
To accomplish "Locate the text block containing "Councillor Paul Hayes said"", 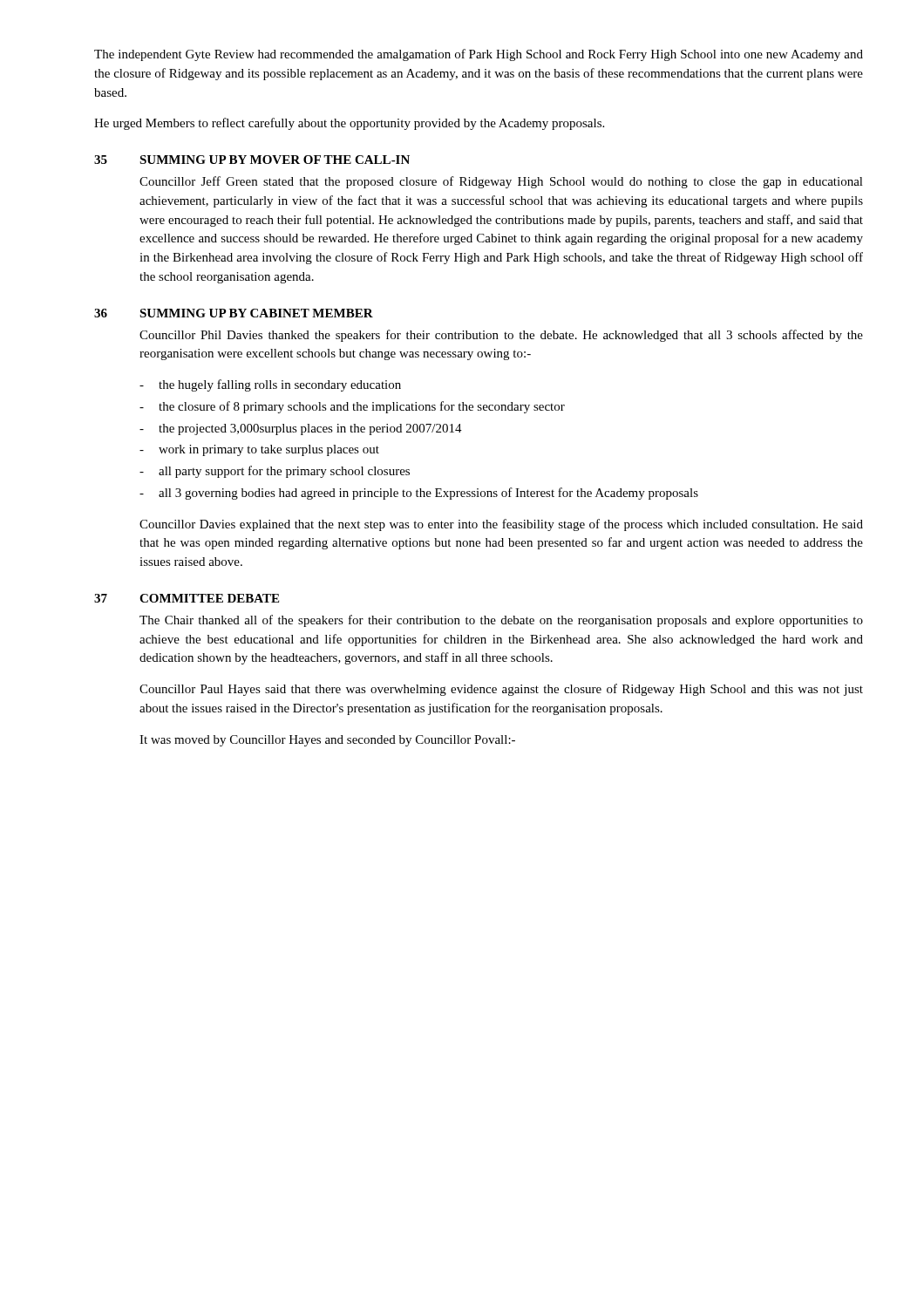I will [x=501, y=698].
